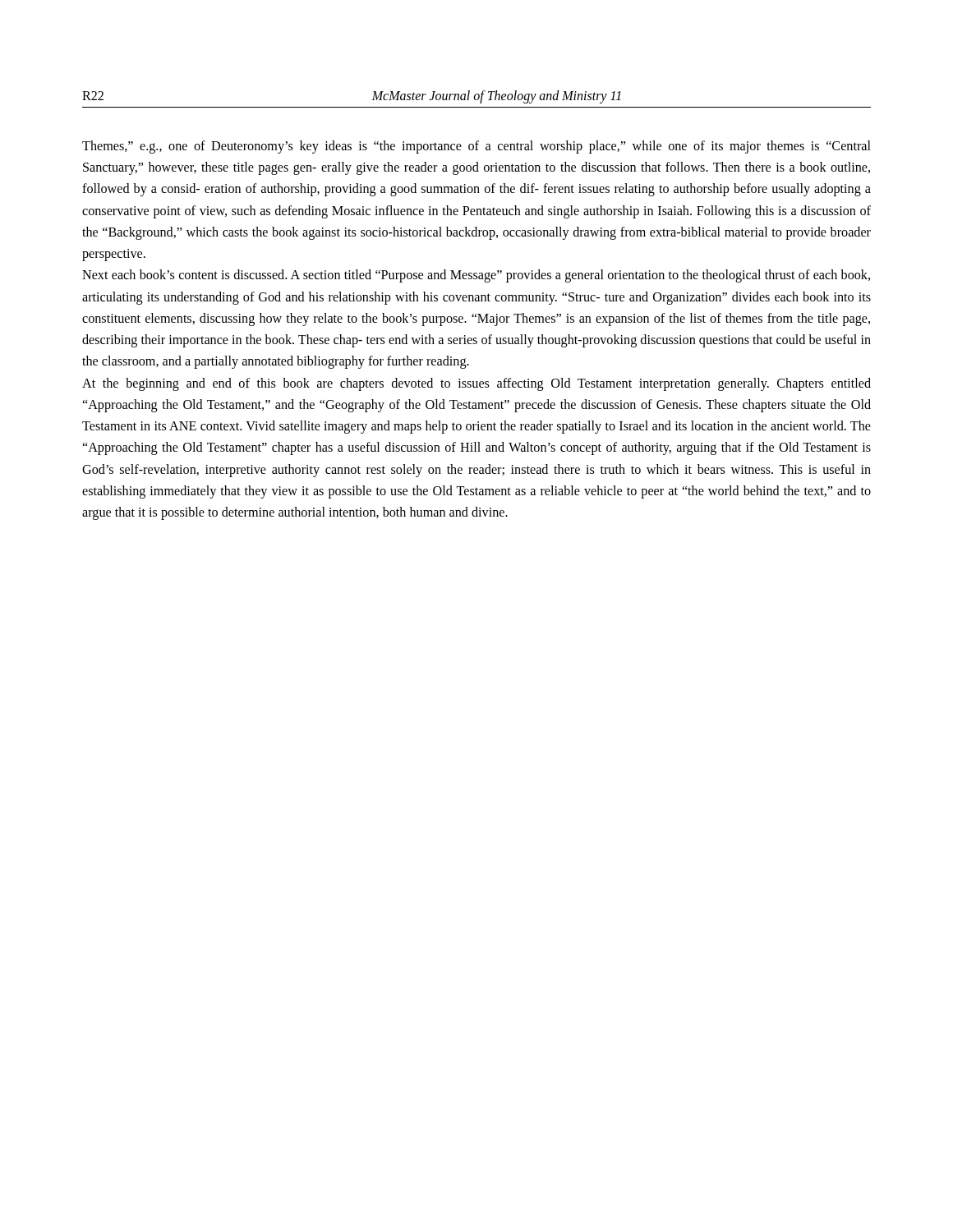This screenshot has width=953, height=1232.
Task: Select the text block containing "At the beginning and end"
Action: coord(476,448)
